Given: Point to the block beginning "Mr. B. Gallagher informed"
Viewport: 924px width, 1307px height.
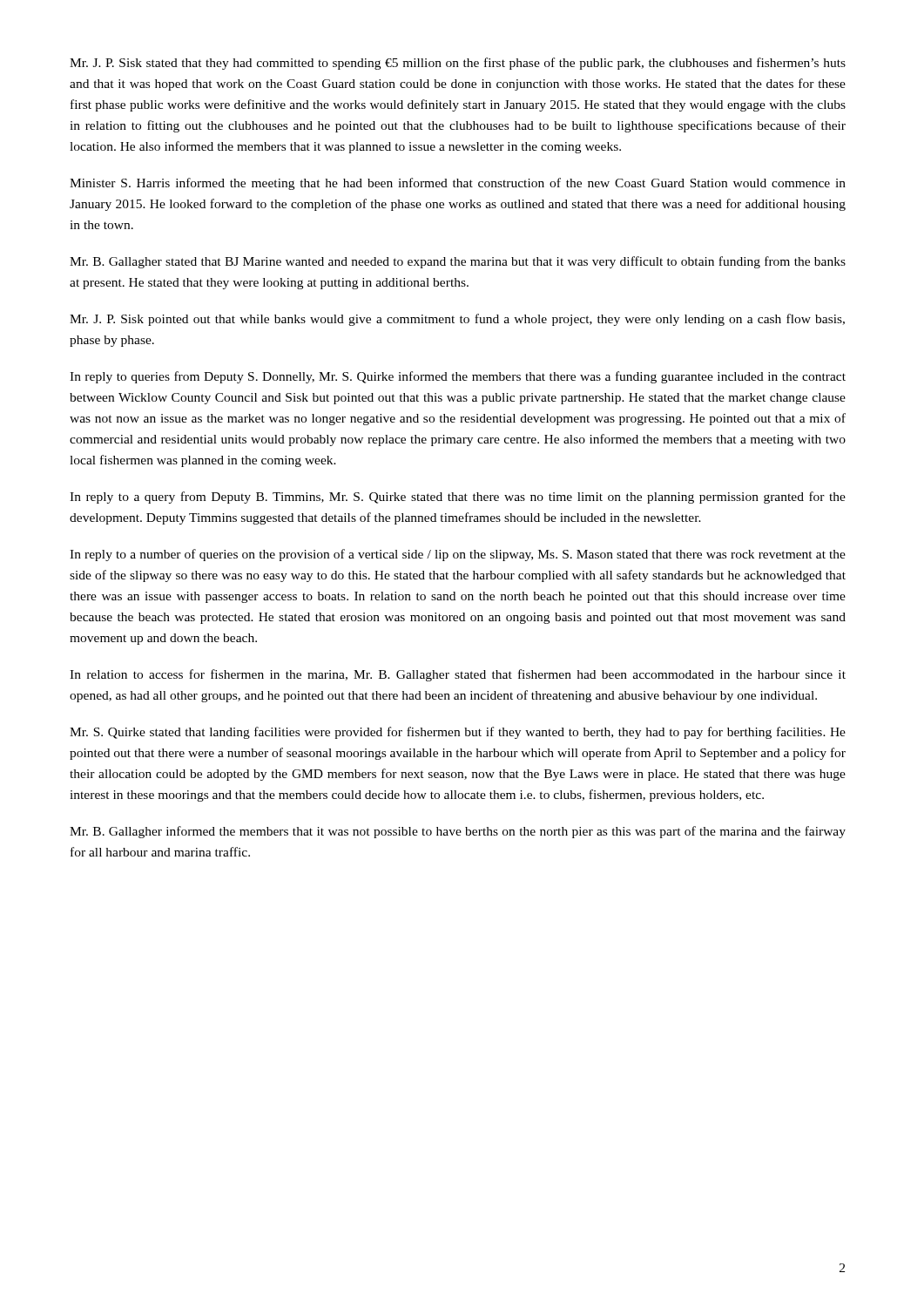Looking at the screenshot, I should [458, 842].
